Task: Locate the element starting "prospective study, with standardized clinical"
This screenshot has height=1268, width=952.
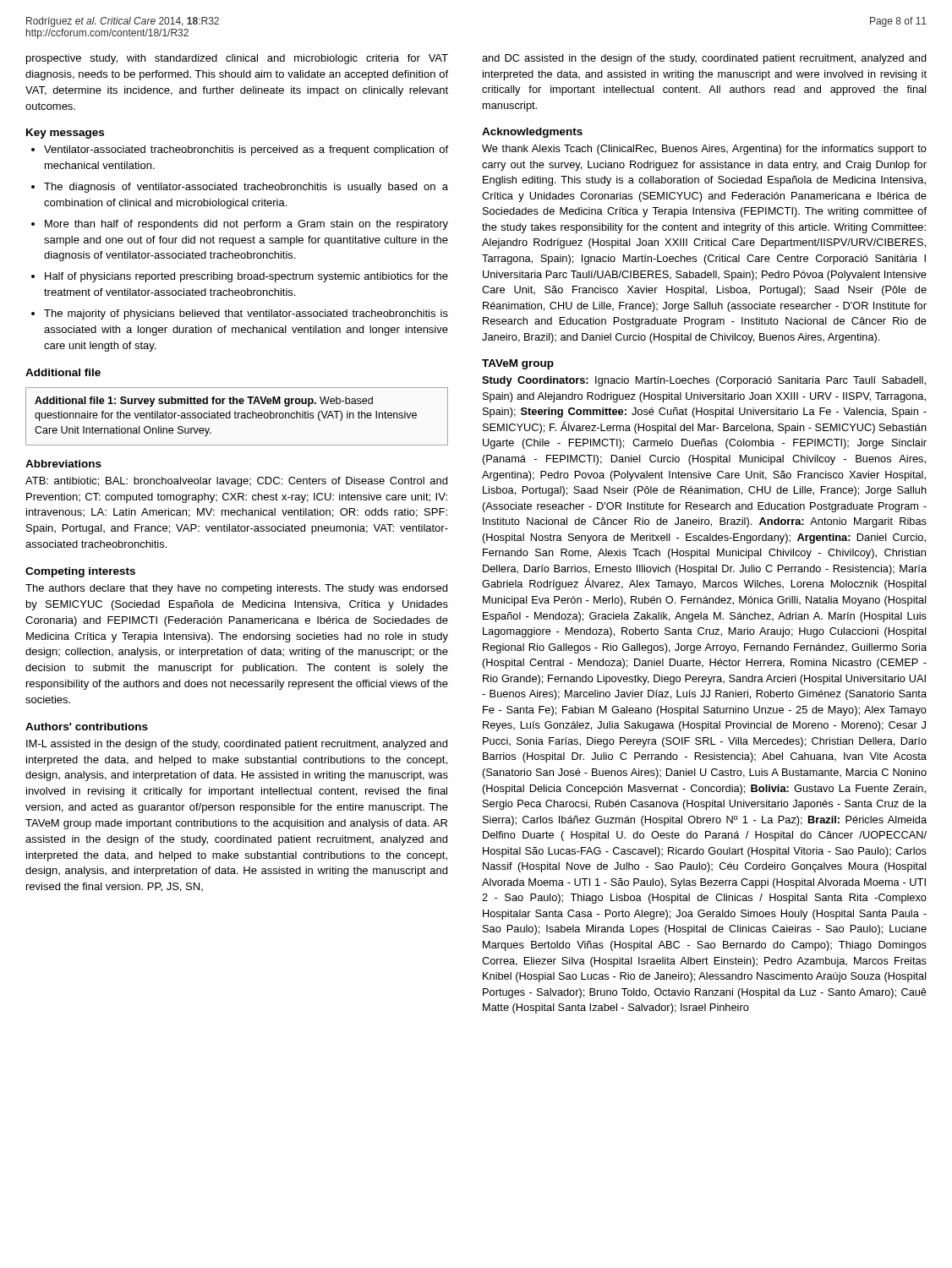Action: [x=237, y=83]
